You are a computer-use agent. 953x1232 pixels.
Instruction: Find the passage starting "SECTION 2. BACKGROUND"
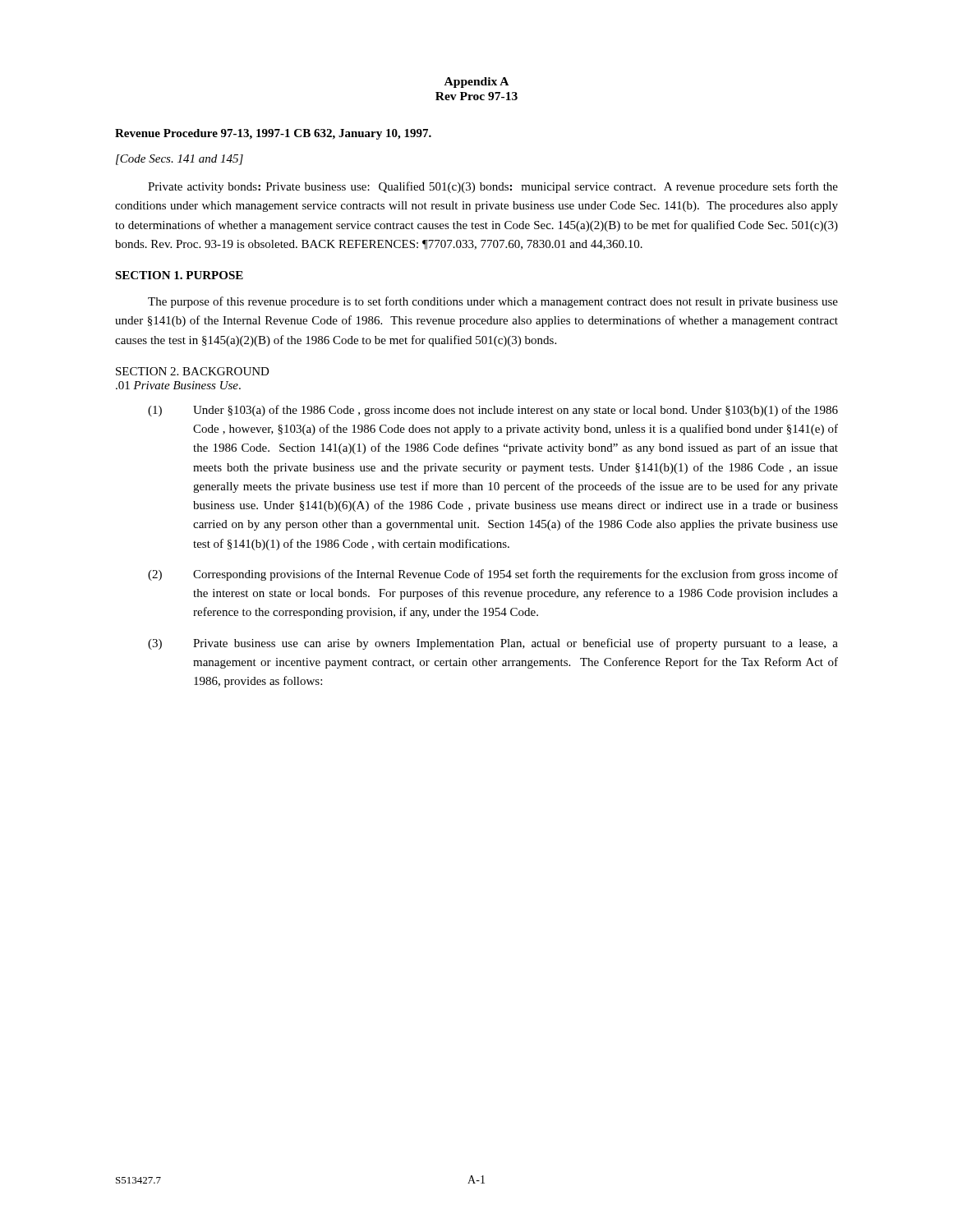(192, 371)
